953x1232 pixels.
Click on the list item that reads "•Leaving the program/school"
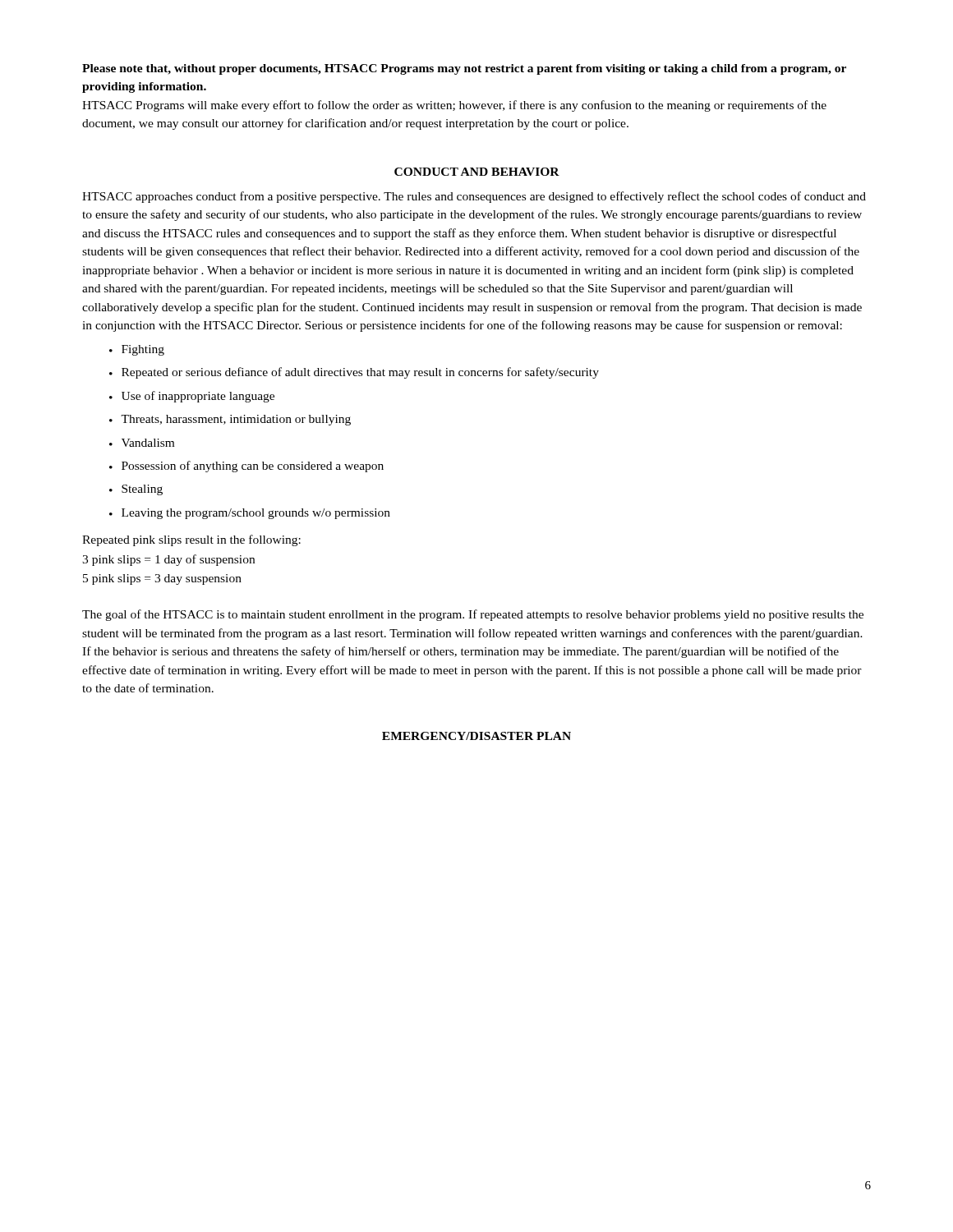coord(249,513)
